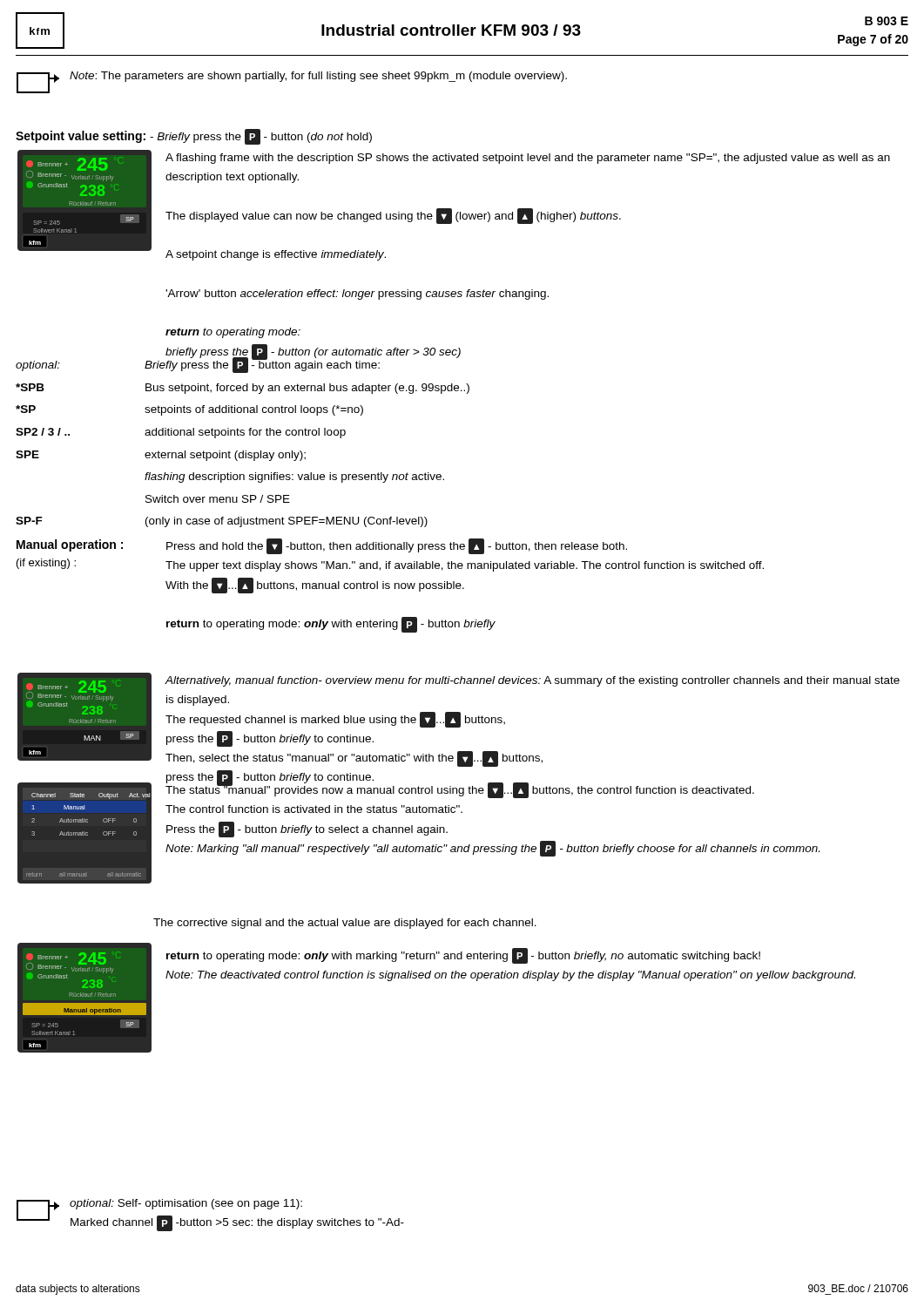Click the passage that begins "The status "manual" provides now a manual control"

(x=460, y=790)
